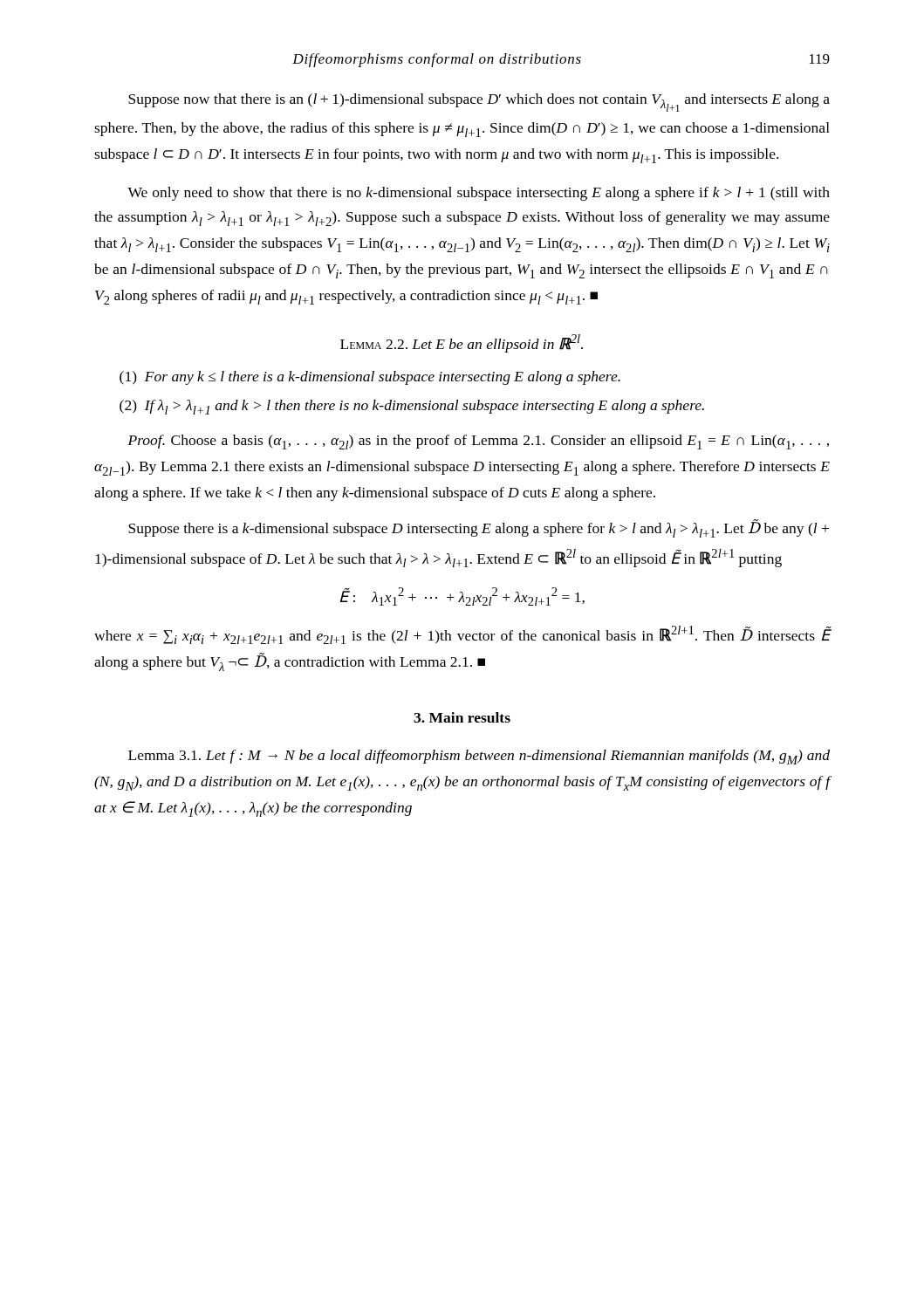Select the block starting "Ẽ : λ1x12"
Image resolution: width=924 pixels, height=1309 pixels.
pyautogui.click(x=462, y=597)
